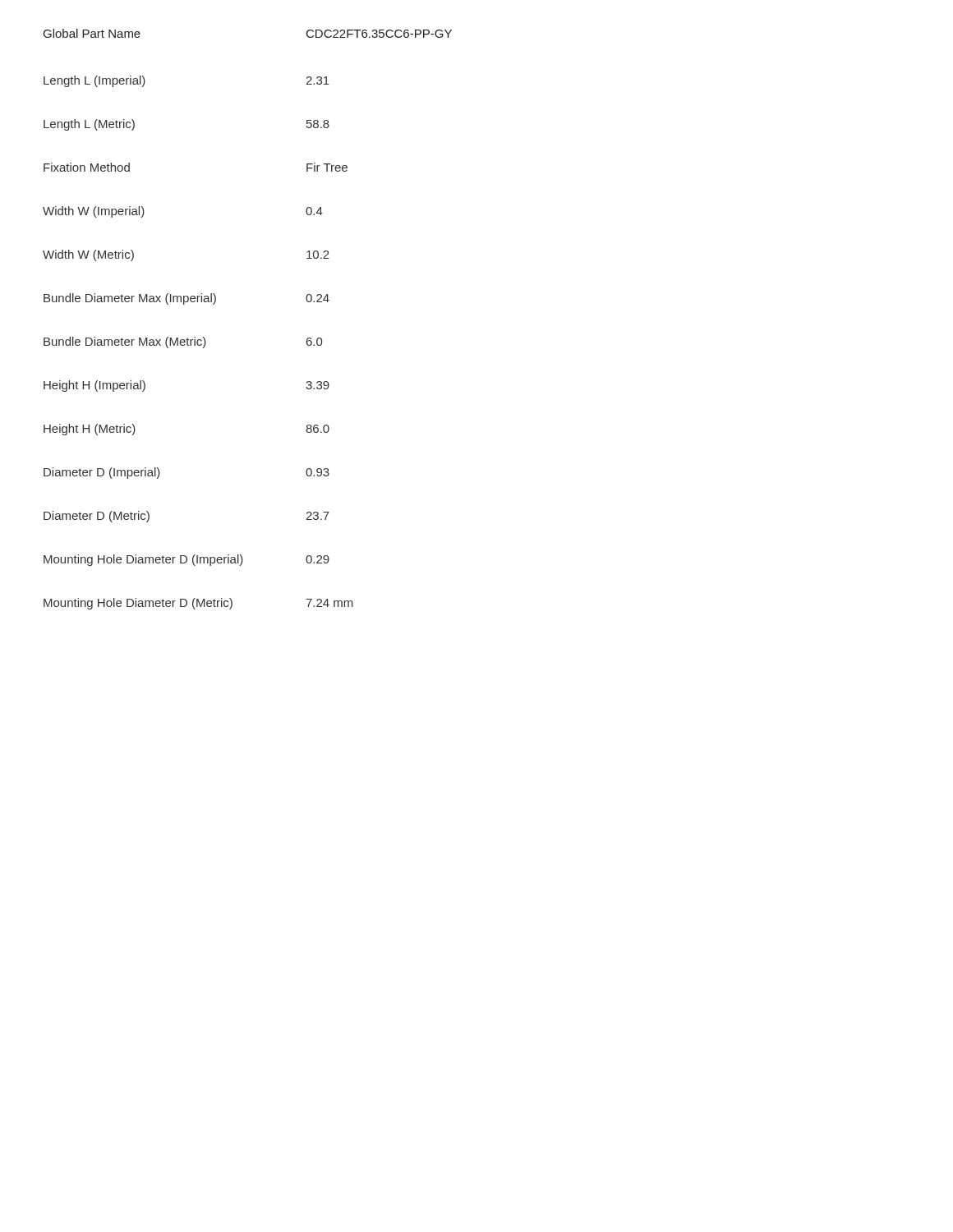The image size is (953, 1232).
Task: Find "Mounting Hole Diameter D (Imperial) 0.29" on this page
Action: coord(186,559)
